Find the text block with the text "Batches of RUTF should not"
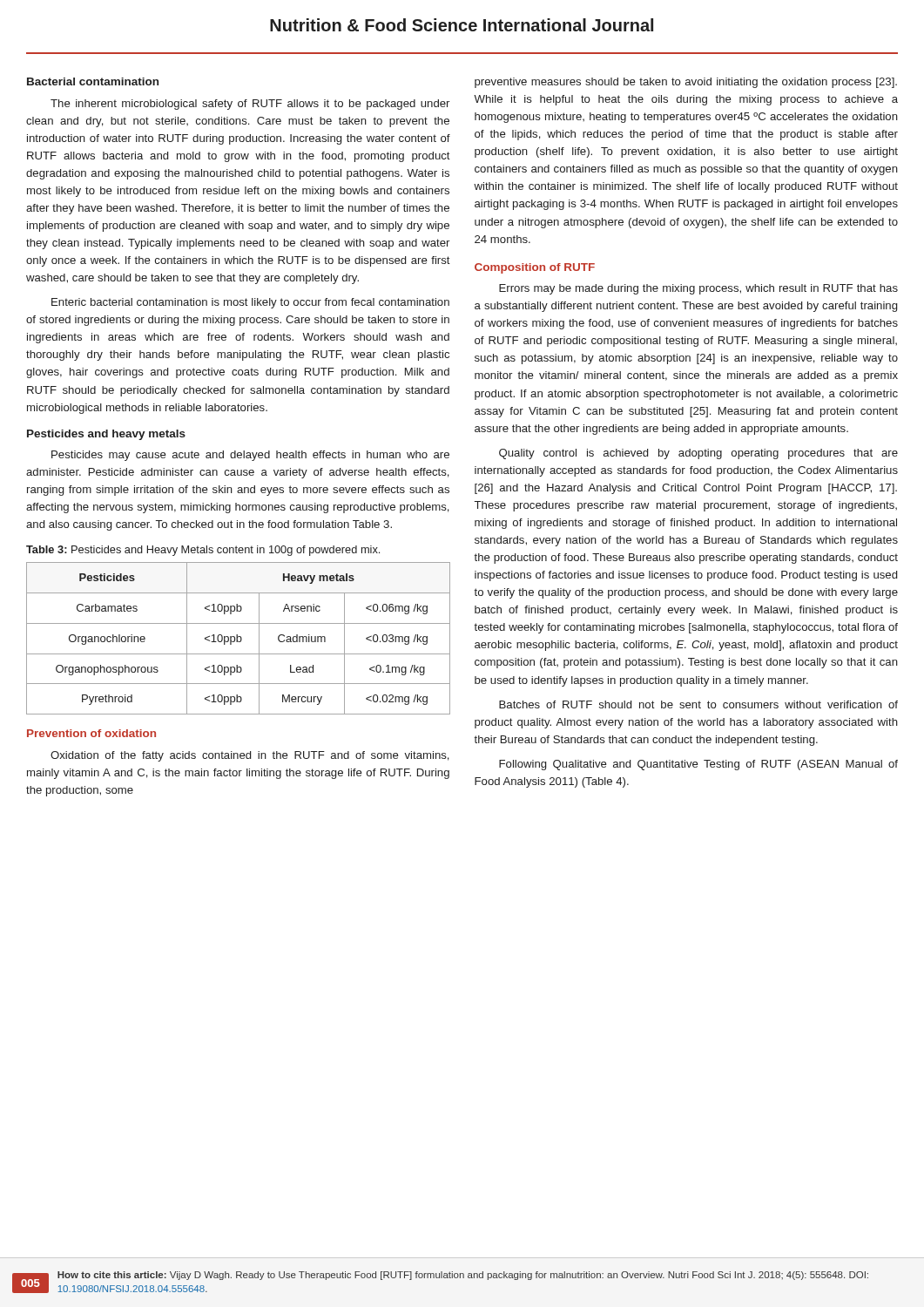The image size is (924, 1307). pos(686,722)
